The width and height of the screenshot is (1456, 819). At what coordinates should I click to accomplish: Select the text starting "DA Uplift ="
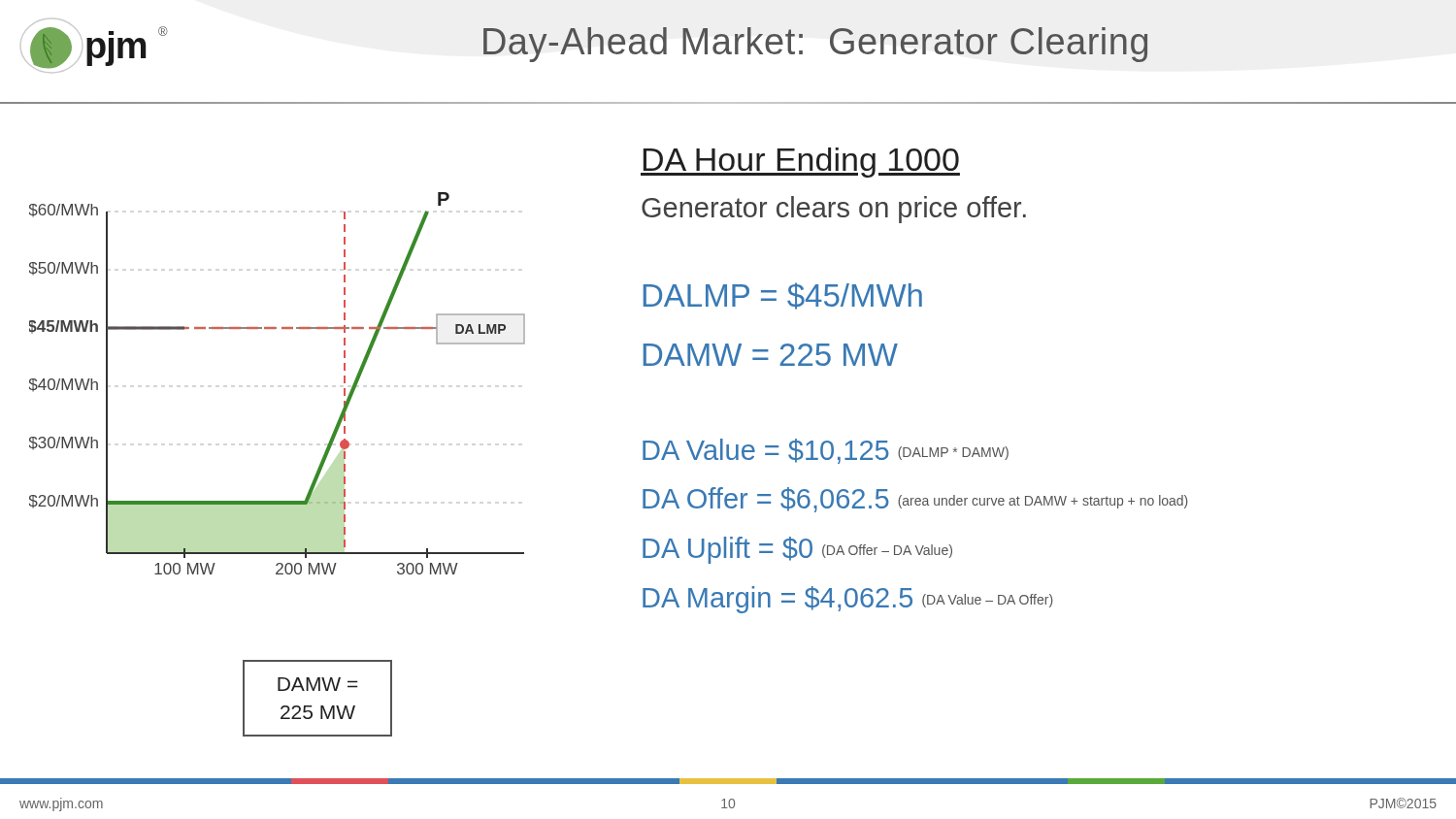[x=797, y=548]
